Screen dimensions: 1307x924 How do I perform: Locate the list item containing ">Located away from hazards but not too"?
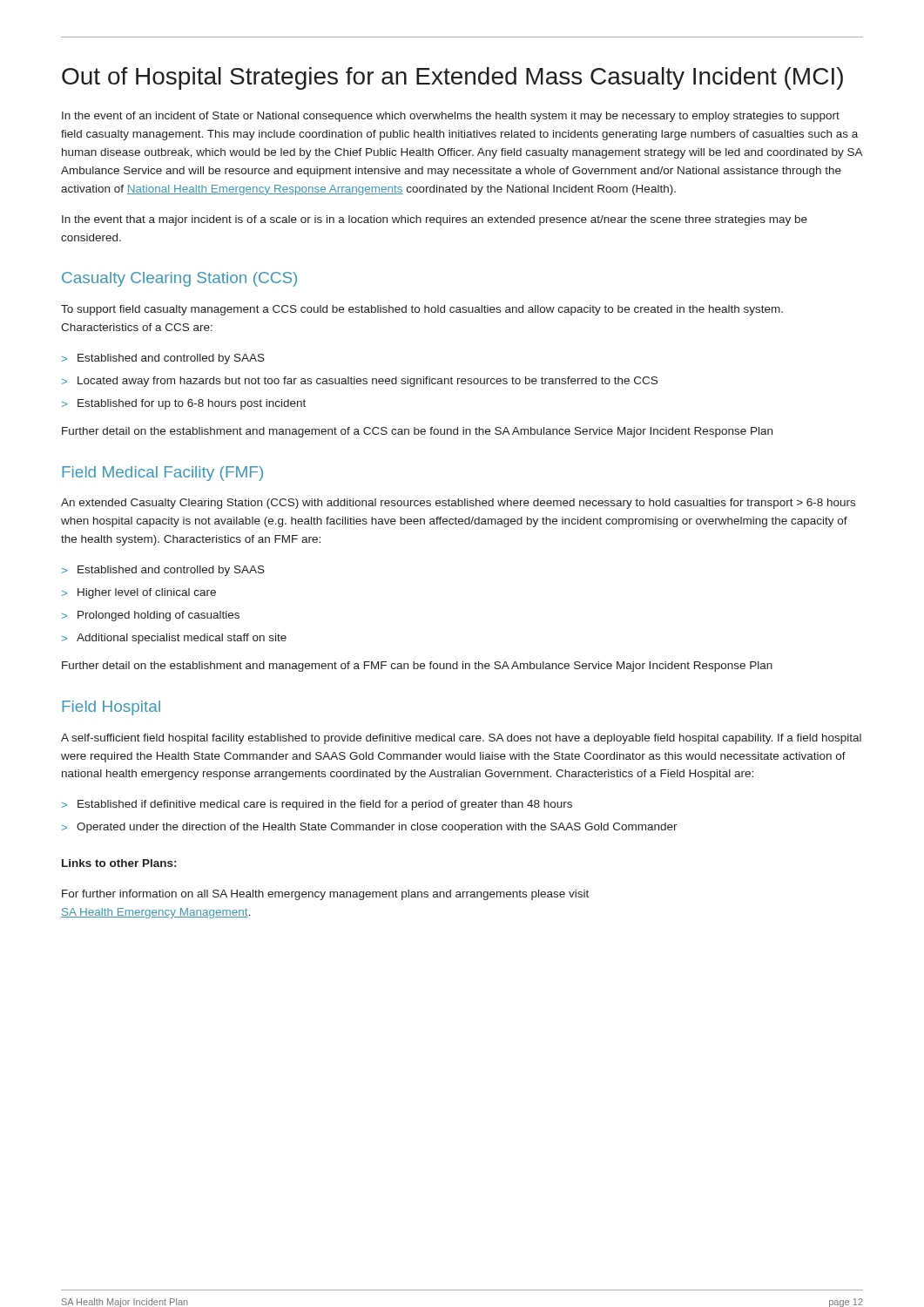point(360,382)
